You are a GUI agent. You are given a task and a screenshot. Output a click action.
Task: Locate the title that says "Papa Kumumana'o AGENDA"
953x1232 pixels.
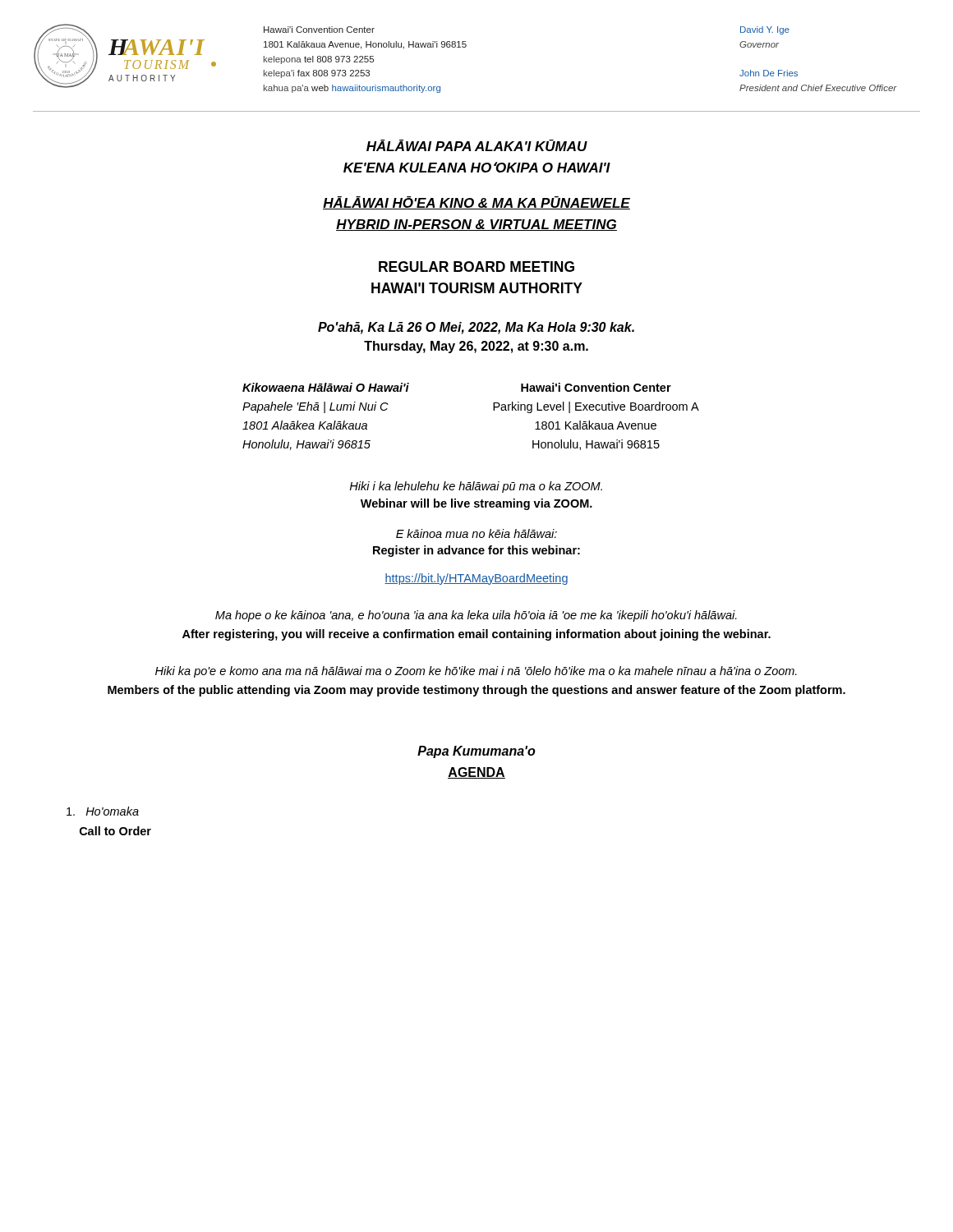click(x=476, y=762)
